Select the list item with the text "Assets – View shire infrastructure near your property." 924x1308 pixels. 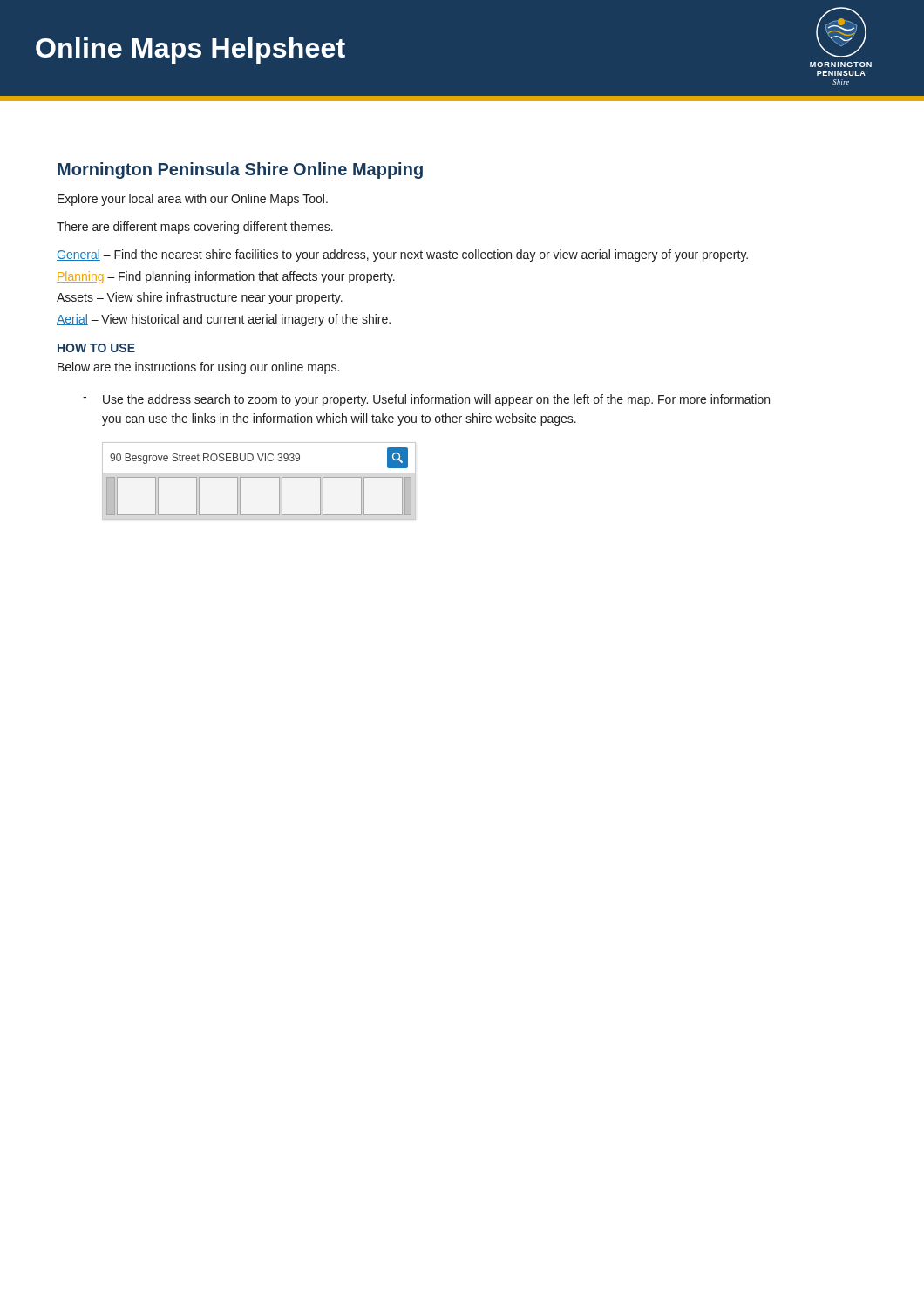pos(200,298)
